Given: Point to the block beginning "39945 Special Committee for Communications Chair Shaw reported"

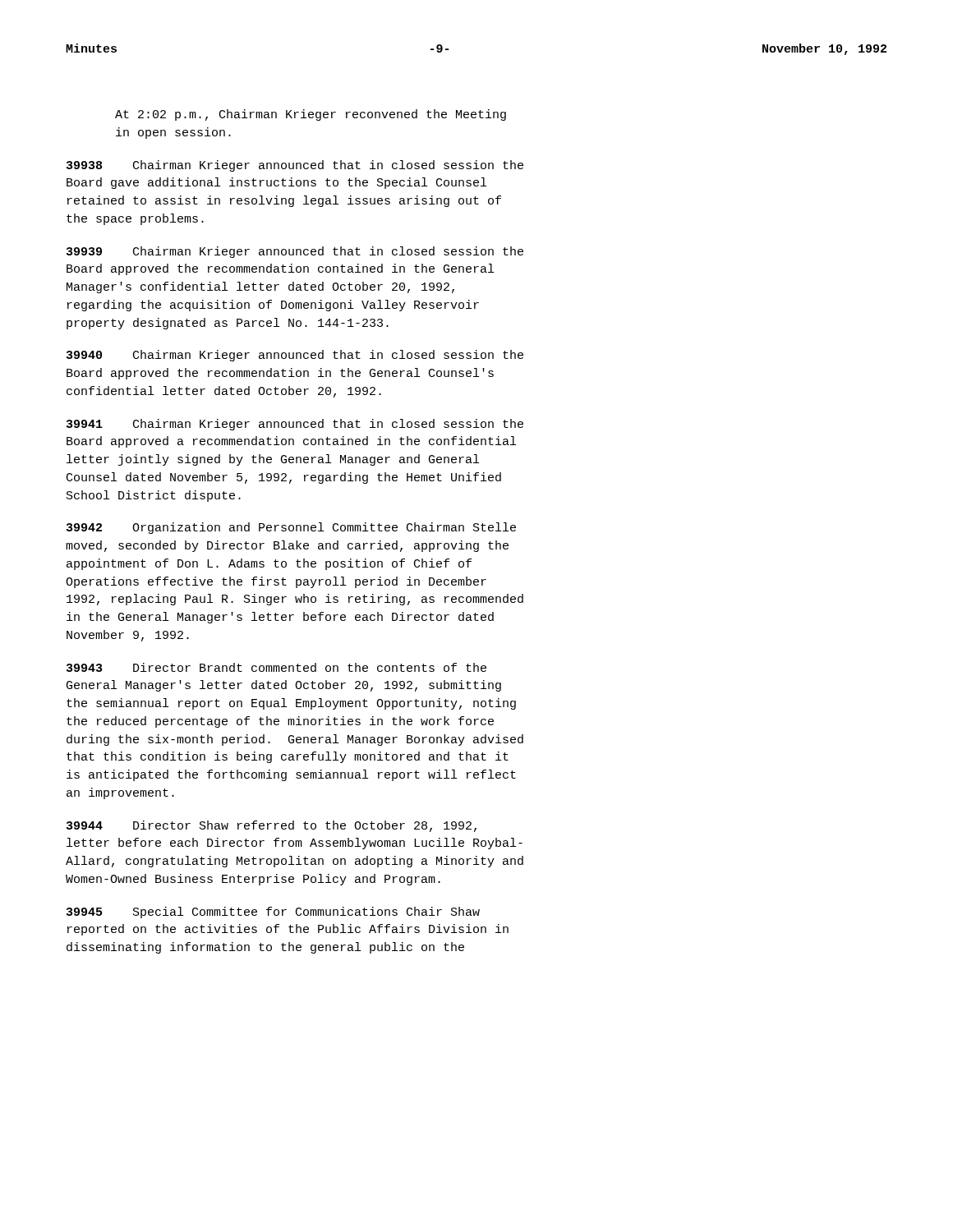Looking at the screenshot, I should [x=288, y=930].
